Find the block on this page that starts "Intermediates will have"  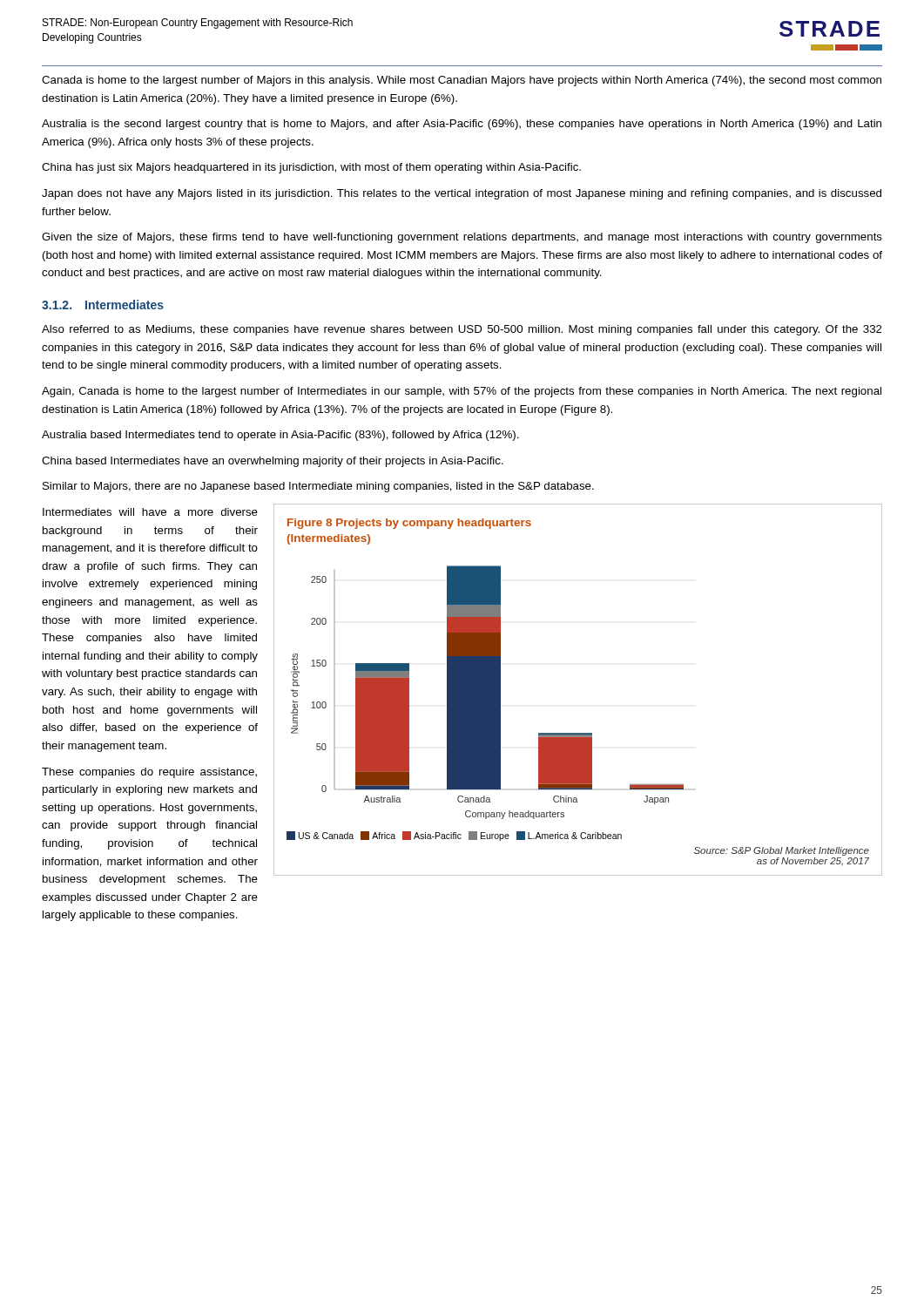150,714
